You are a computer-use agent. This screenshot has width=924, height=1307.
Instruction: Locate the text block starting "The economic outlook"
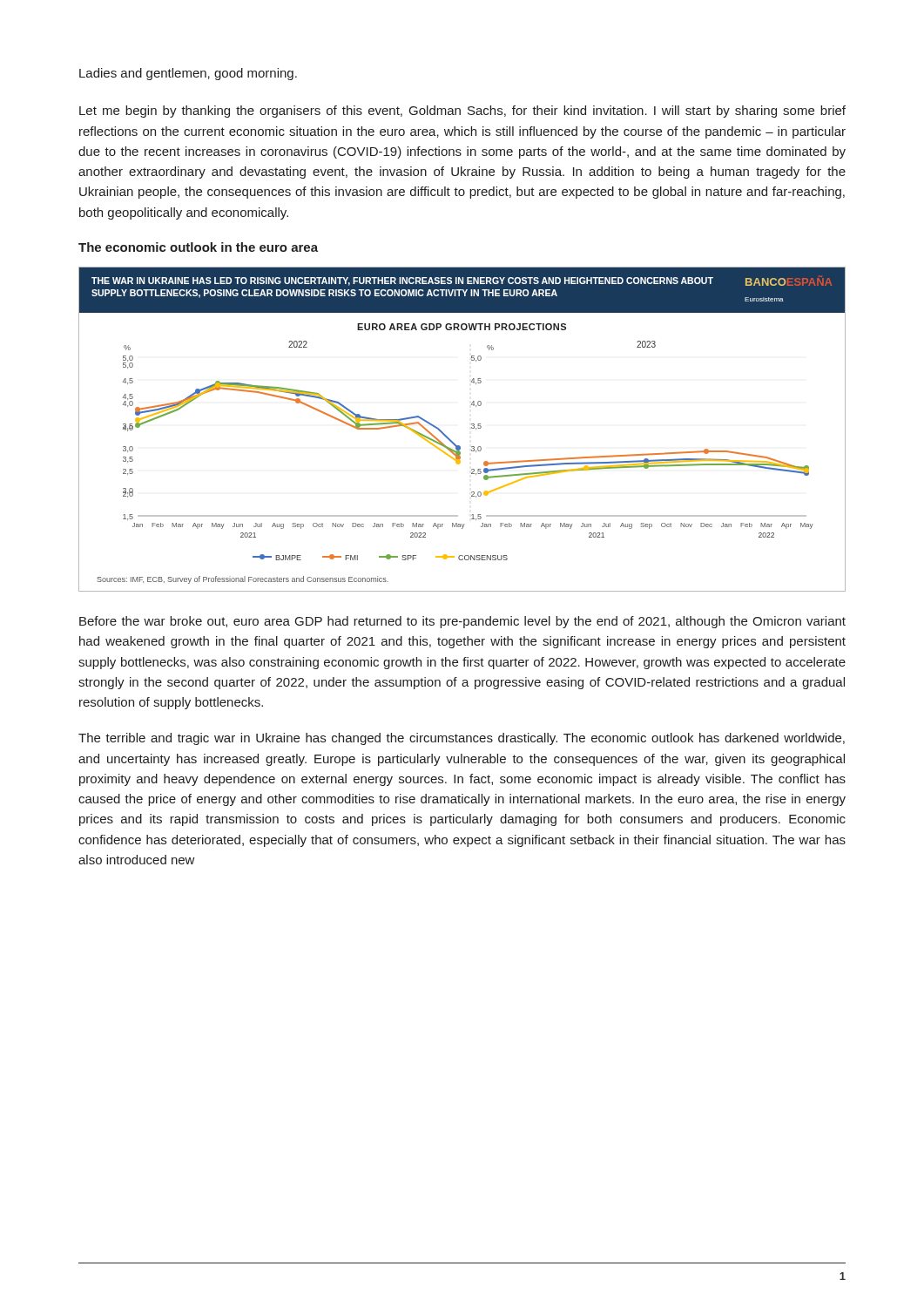(x=198, y=247)
